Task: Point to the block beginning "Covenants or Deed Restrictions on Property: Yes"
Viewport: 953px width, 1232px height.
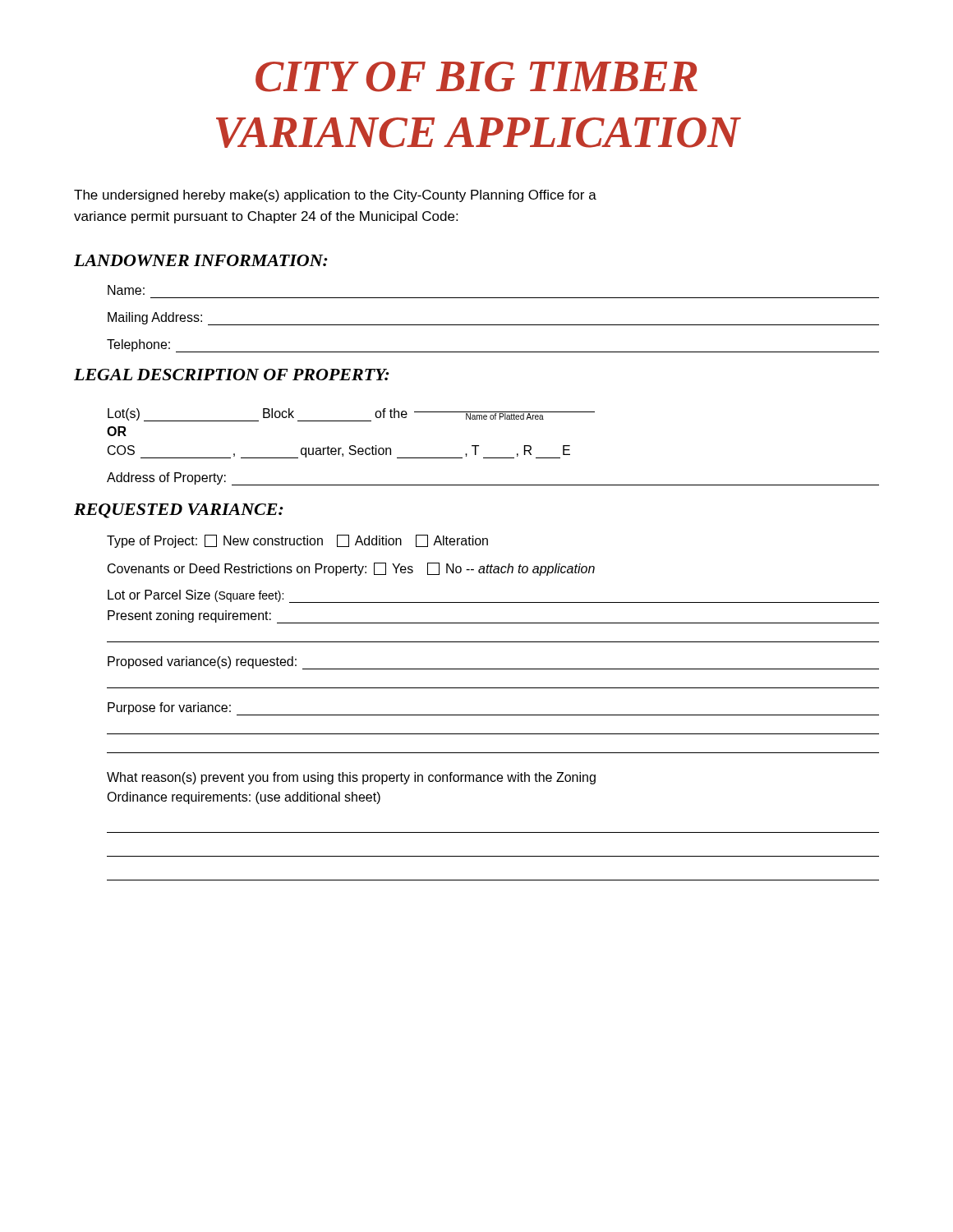Action: pyautogui.click(x=351, y=569)
